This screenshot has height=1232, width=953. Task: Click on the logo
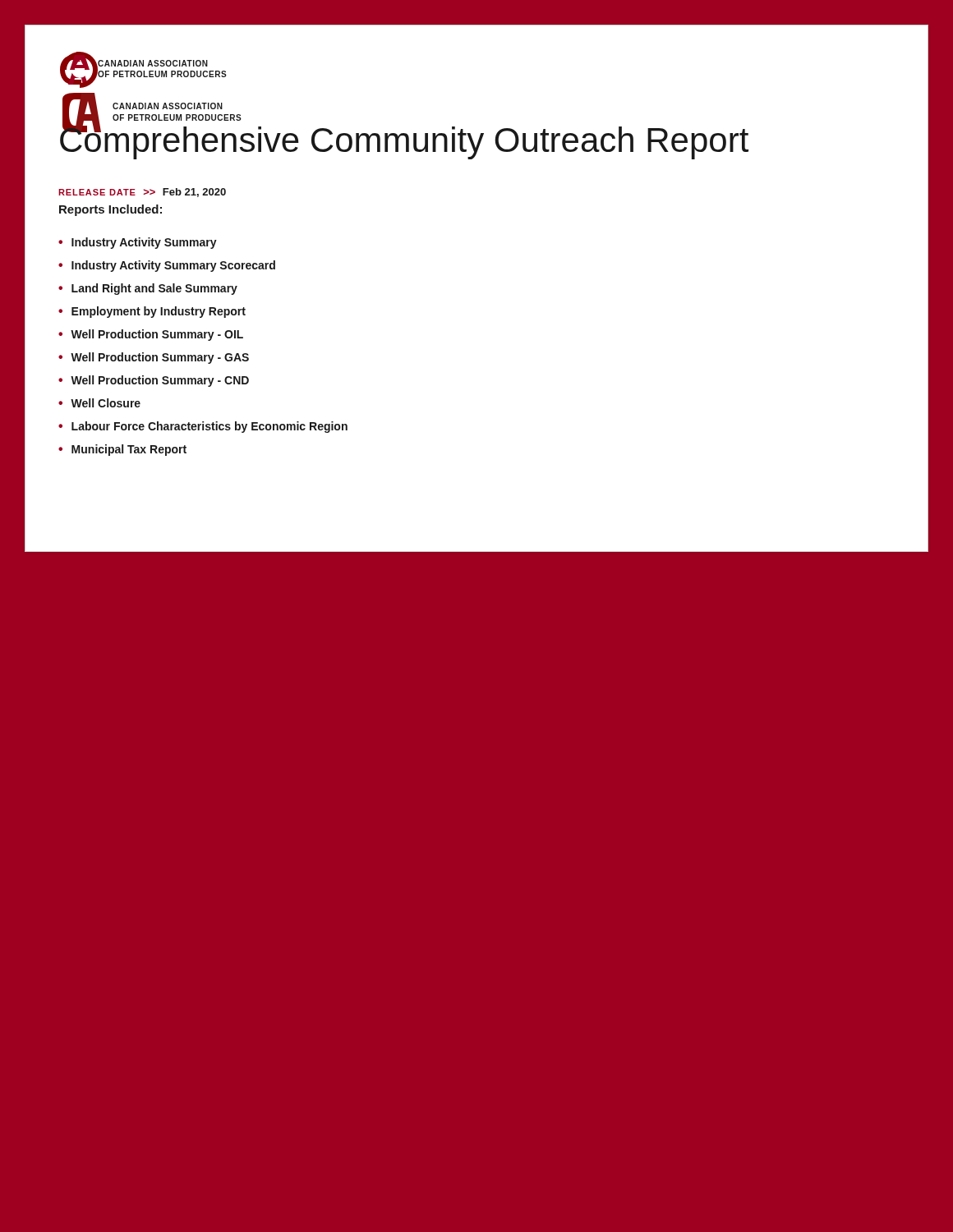(165, 91)
